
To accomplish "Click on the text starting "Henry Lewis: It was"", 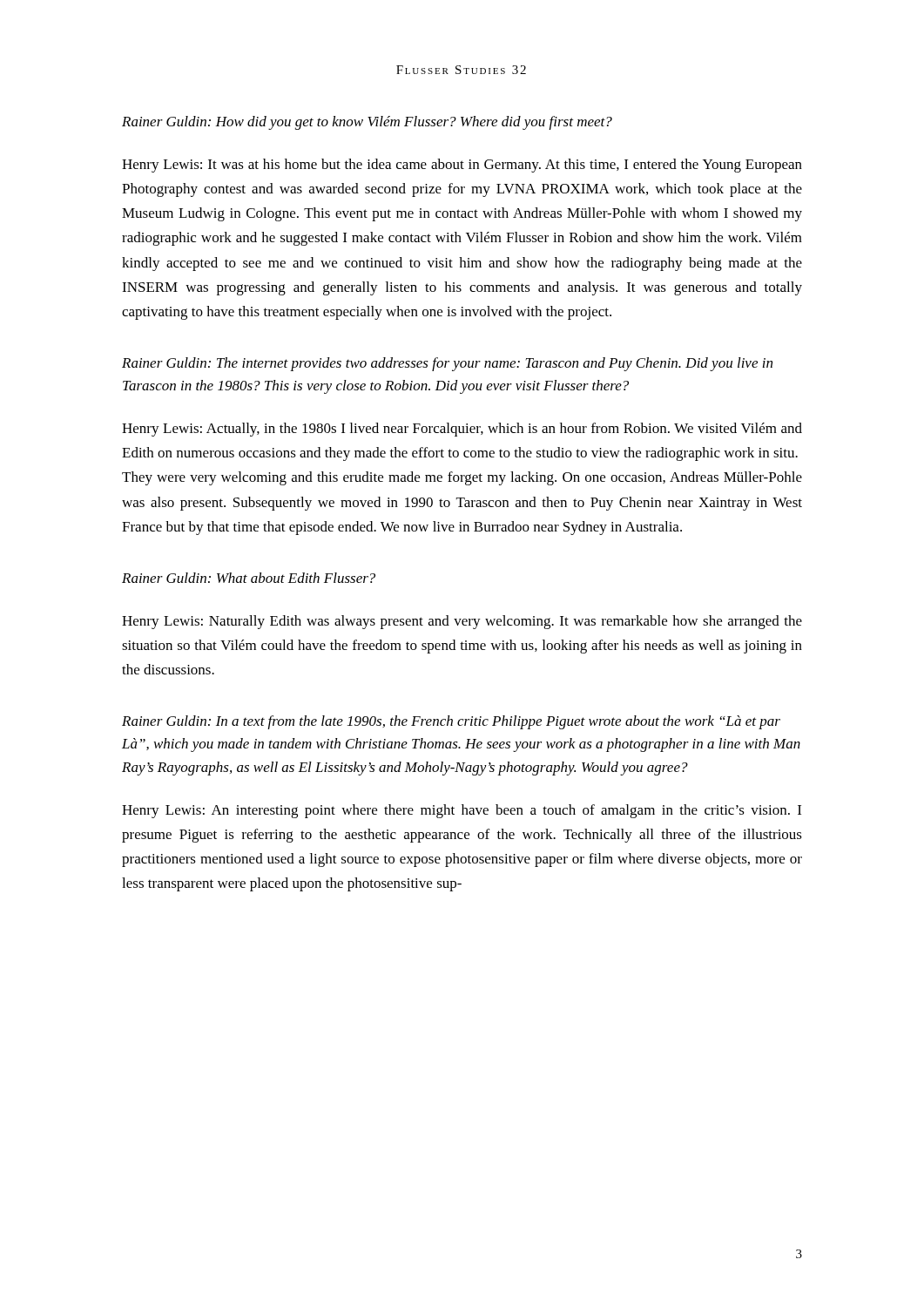I will point(462,238).
